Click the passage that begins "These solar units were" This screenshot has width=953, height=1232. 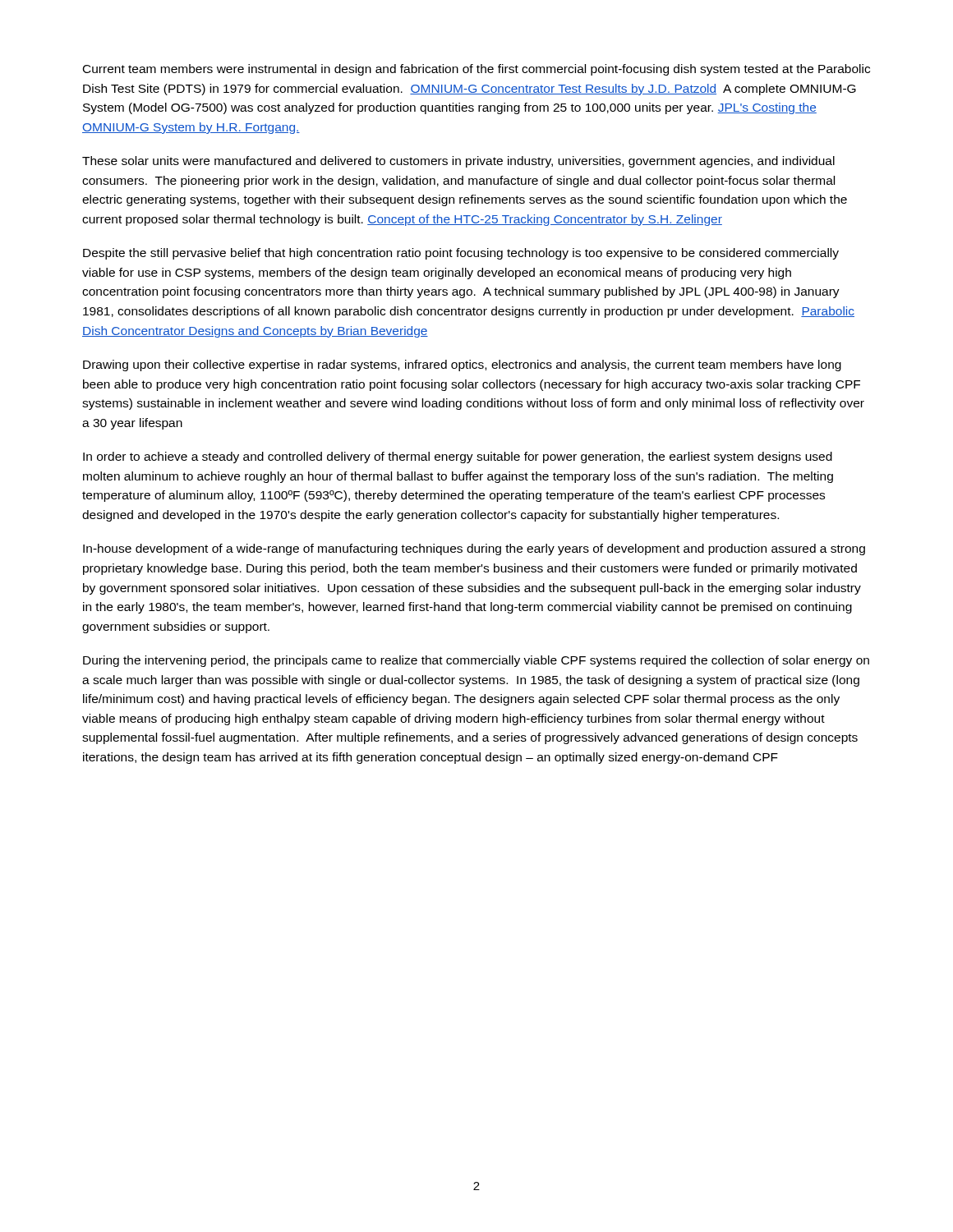(x=476, y=190)
